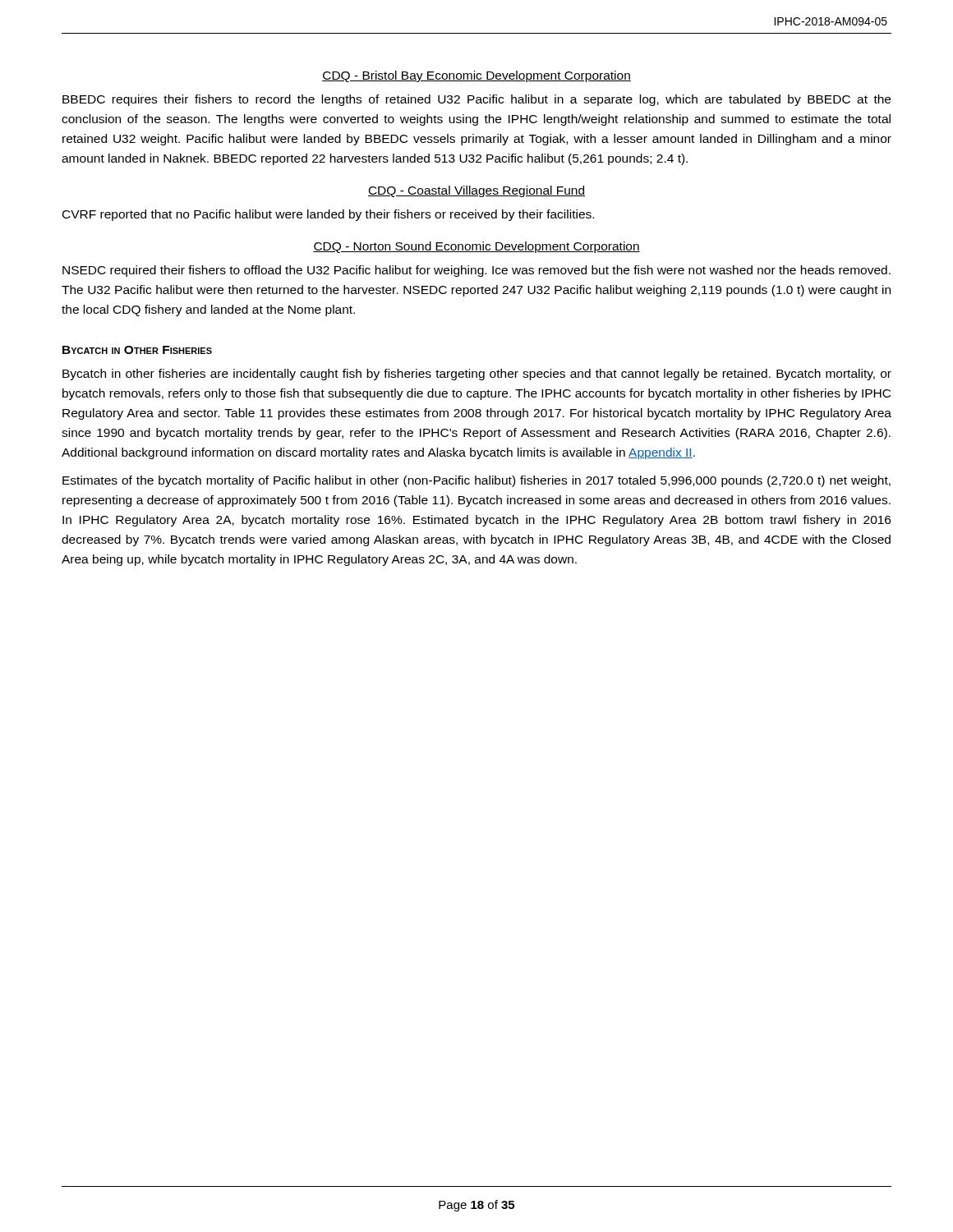Find the section header with the text "Bycatch in Other Fisheries"
This screenshot has height=1232, width=953.
[137, 350]
